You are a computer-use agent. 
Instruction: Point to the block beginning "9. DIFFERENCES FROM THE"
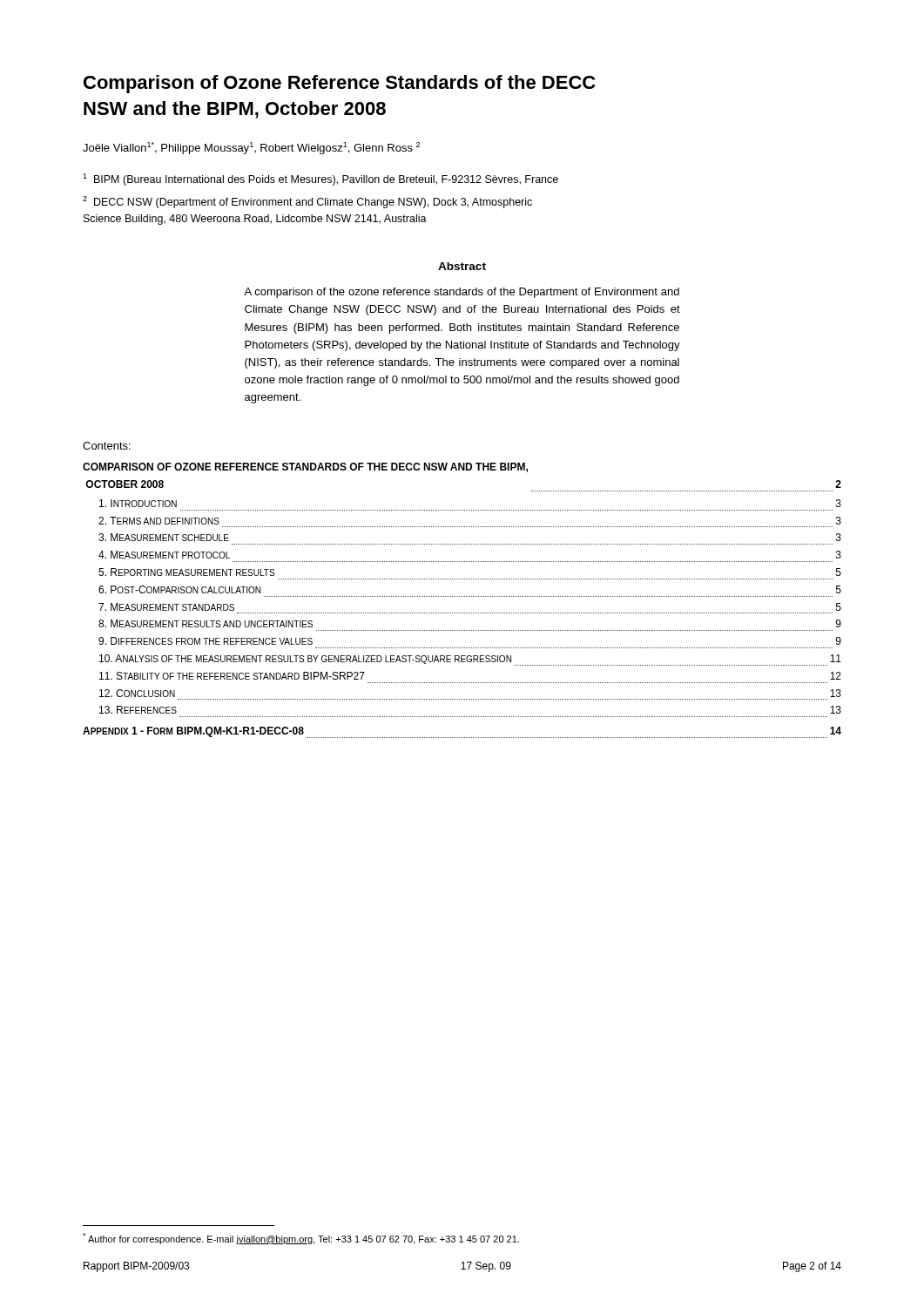(x=470, y=642)
